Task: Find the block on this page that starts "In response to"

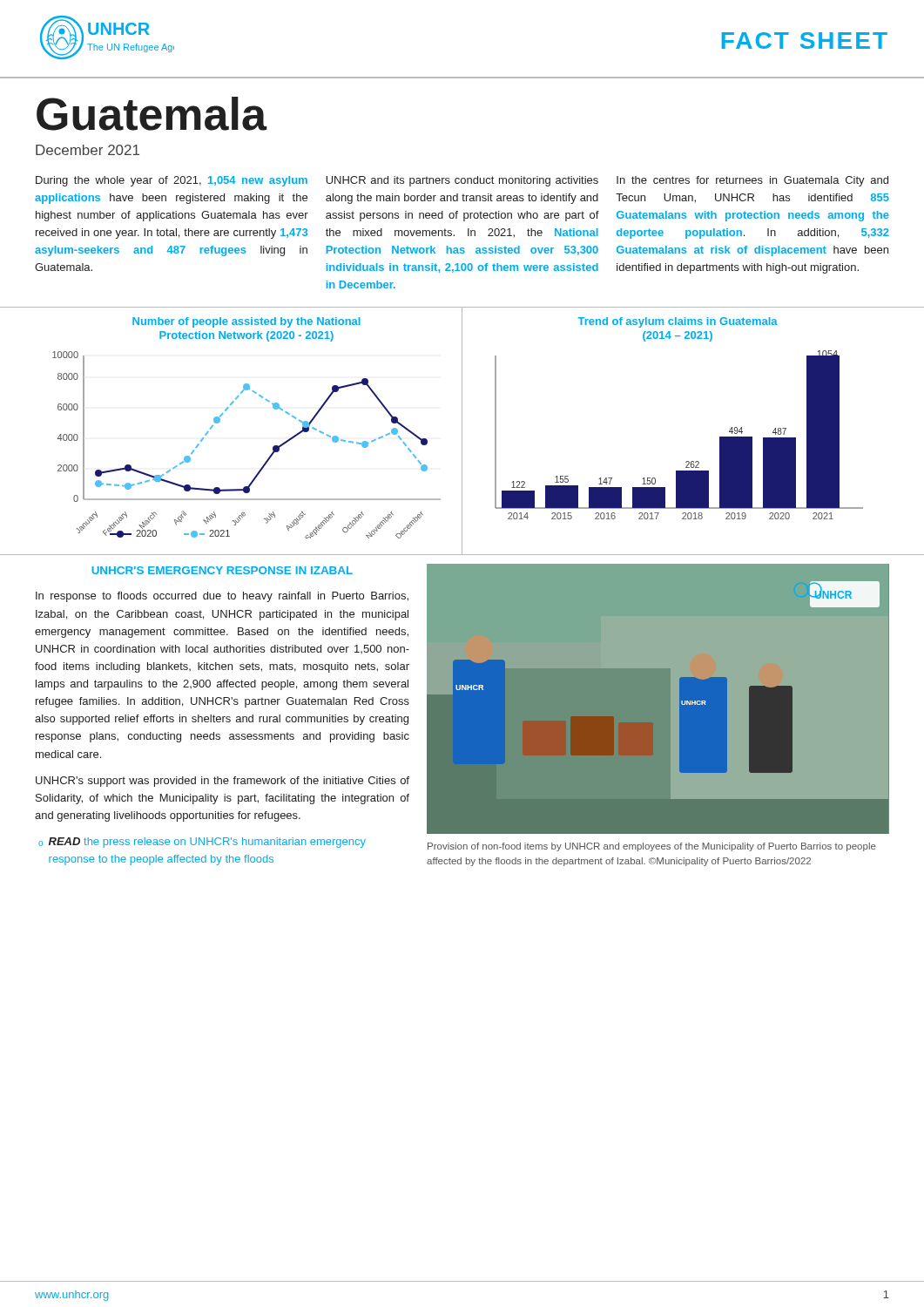Action: coord(222,675)
